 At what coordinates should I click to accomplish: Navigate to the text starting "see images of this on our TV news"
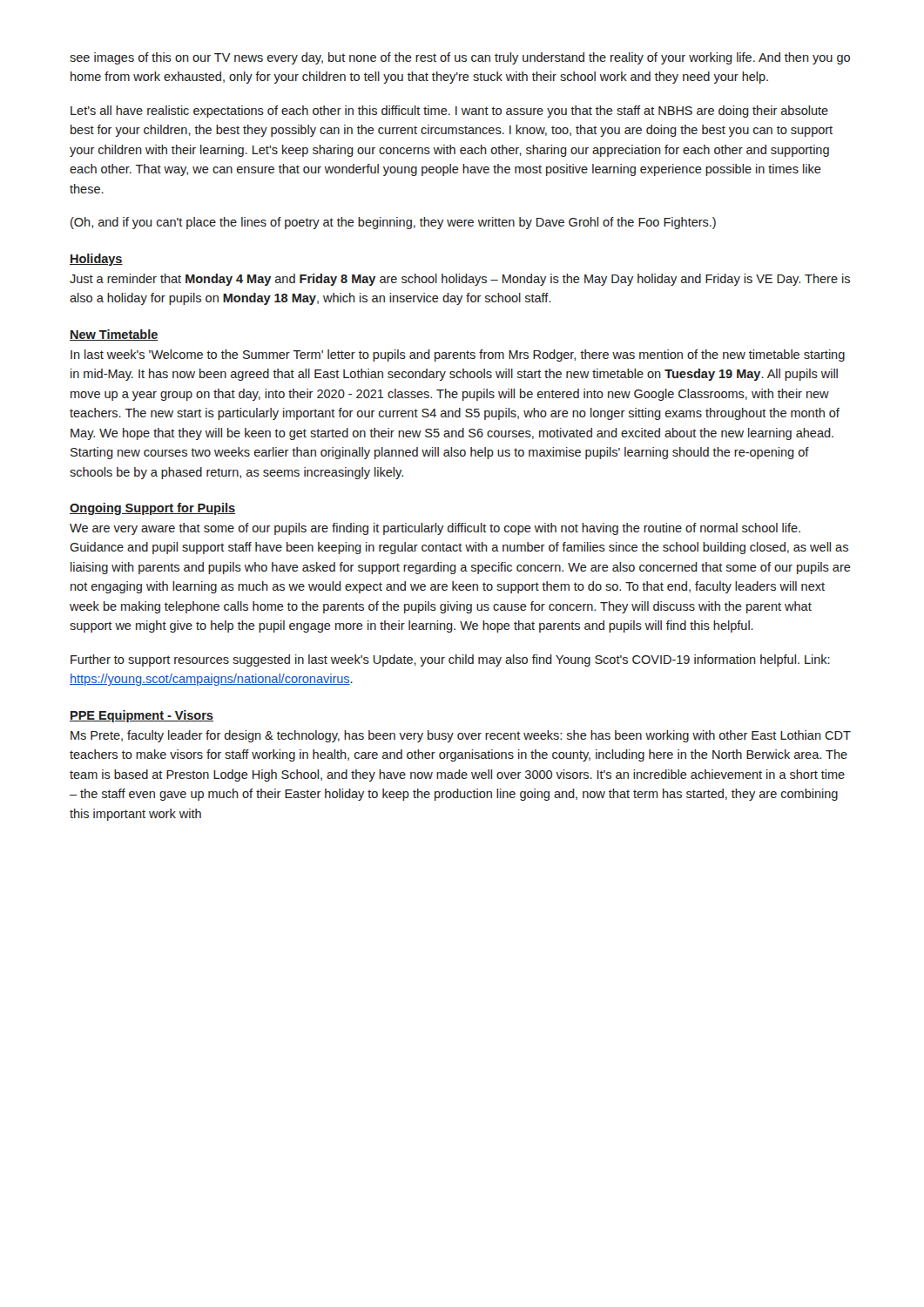click(460, 67)
